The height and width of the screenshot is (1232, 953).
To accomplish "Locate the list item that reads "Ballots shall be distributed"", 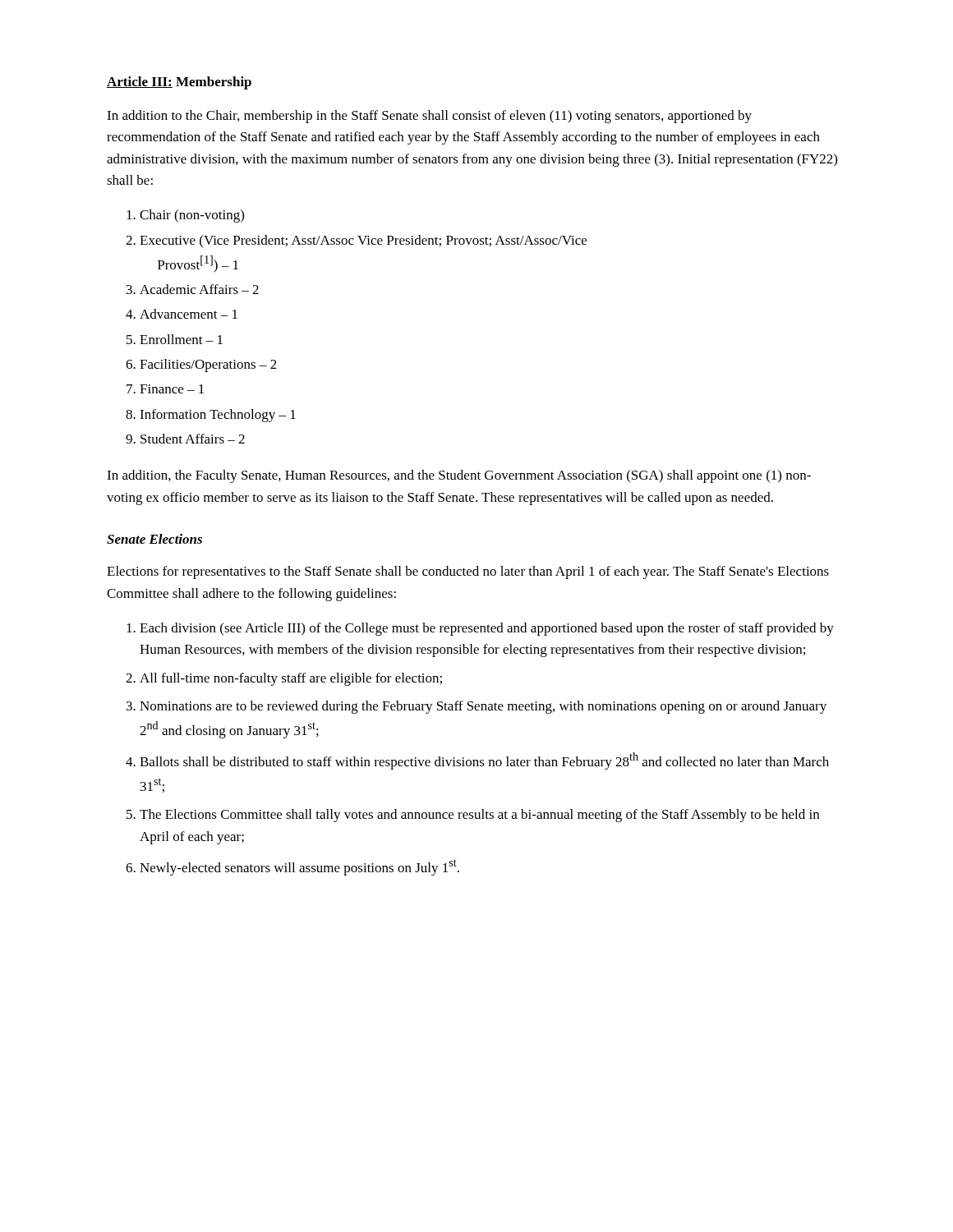I will click(x=484, y=772).
